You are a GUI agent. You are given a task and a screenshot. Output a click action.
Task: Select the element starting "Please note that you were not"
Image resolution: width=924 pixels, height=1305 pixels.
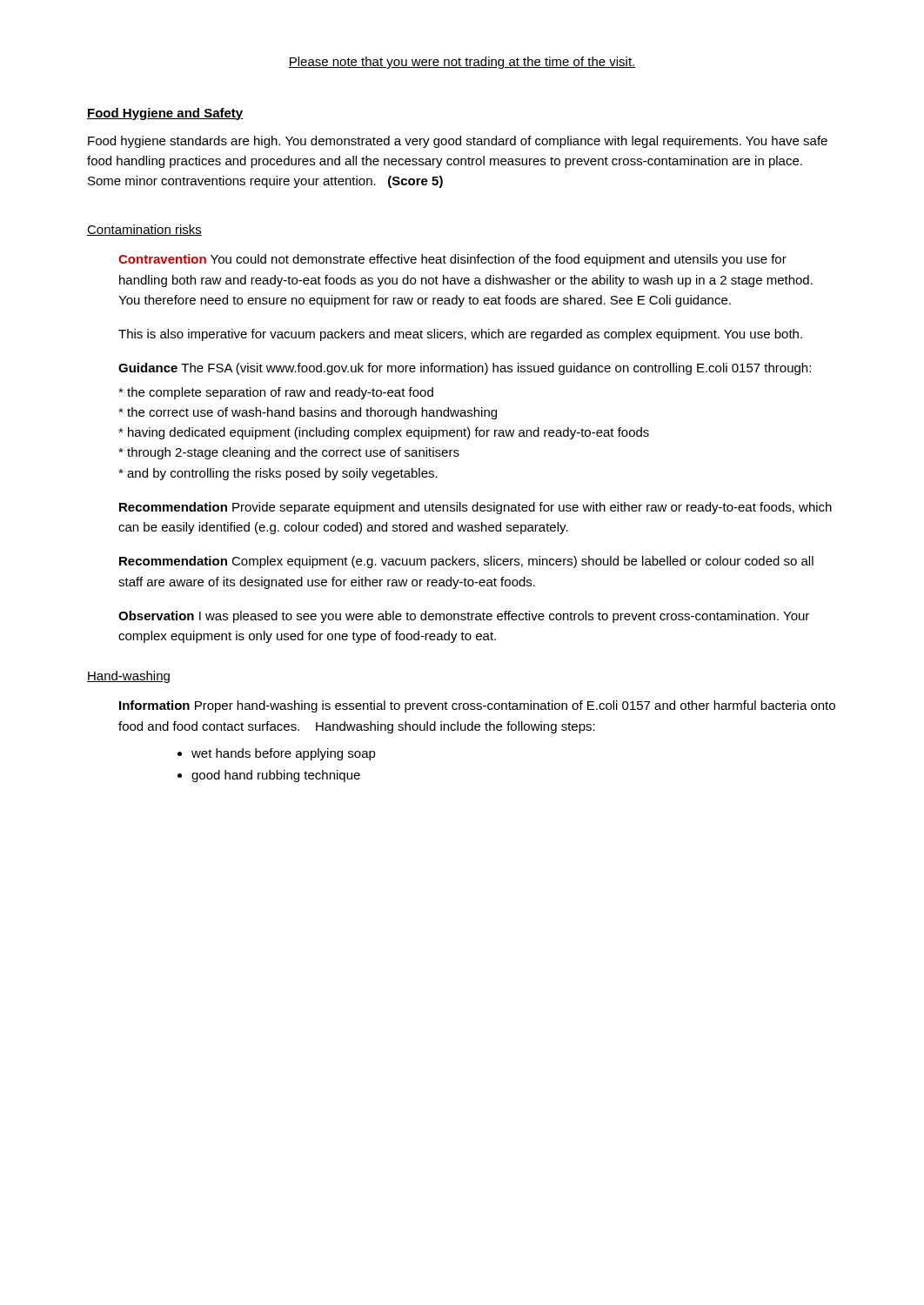(462, 61)
